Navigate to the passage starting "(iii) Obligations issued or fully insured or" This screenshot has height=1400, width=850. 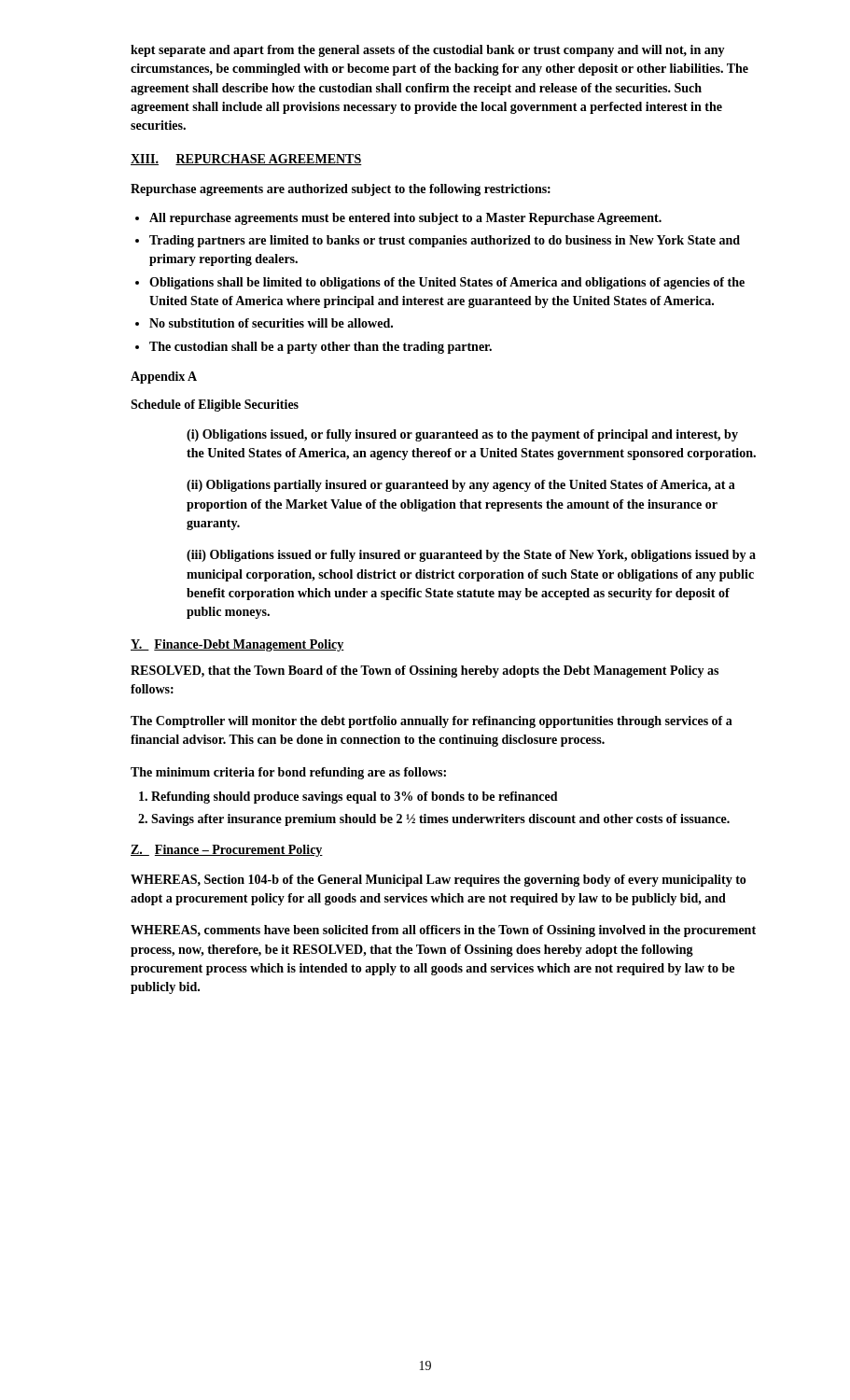pos(472,584)
